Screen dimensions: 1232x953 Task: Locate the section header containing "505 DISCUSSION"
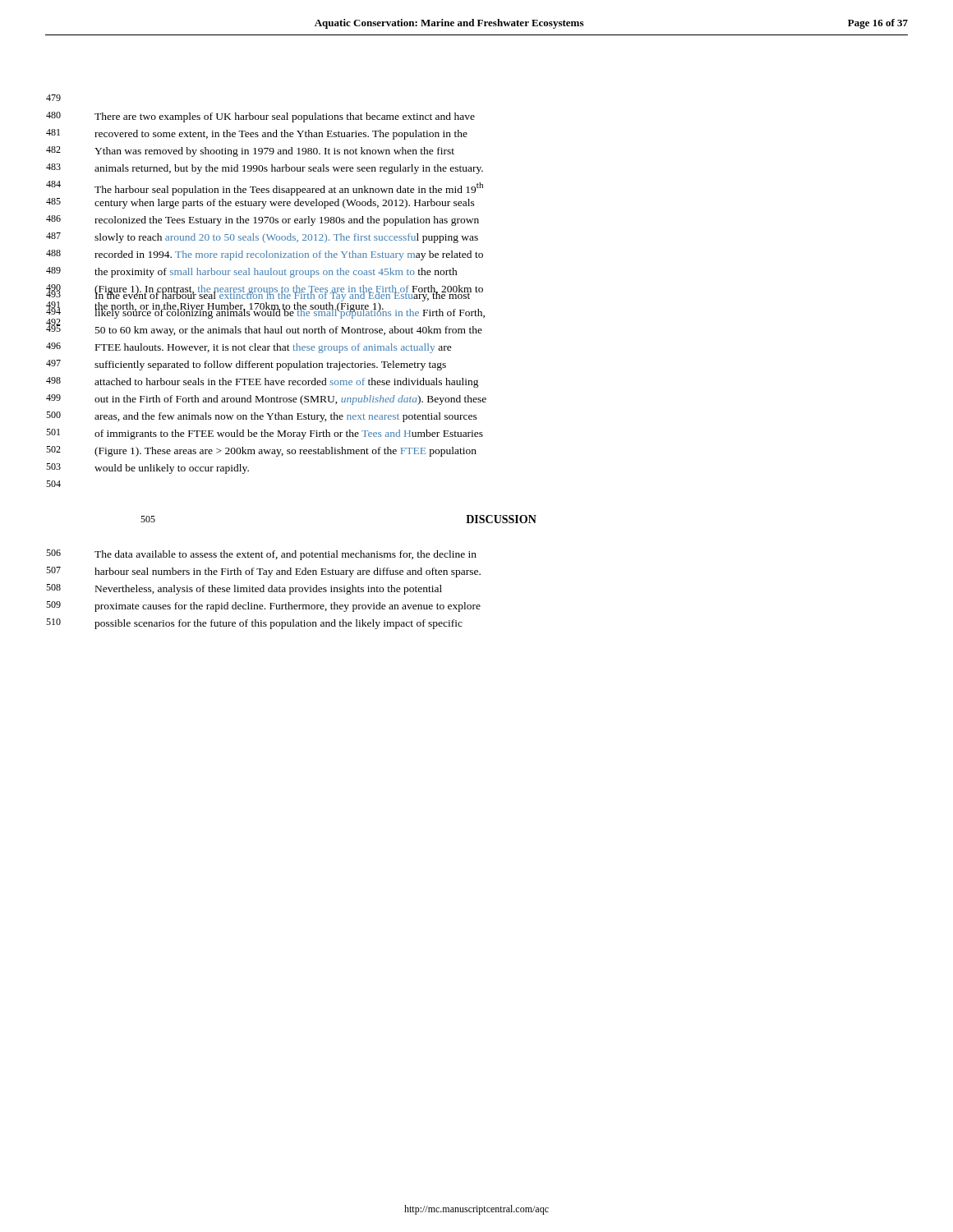pos(147,519)
